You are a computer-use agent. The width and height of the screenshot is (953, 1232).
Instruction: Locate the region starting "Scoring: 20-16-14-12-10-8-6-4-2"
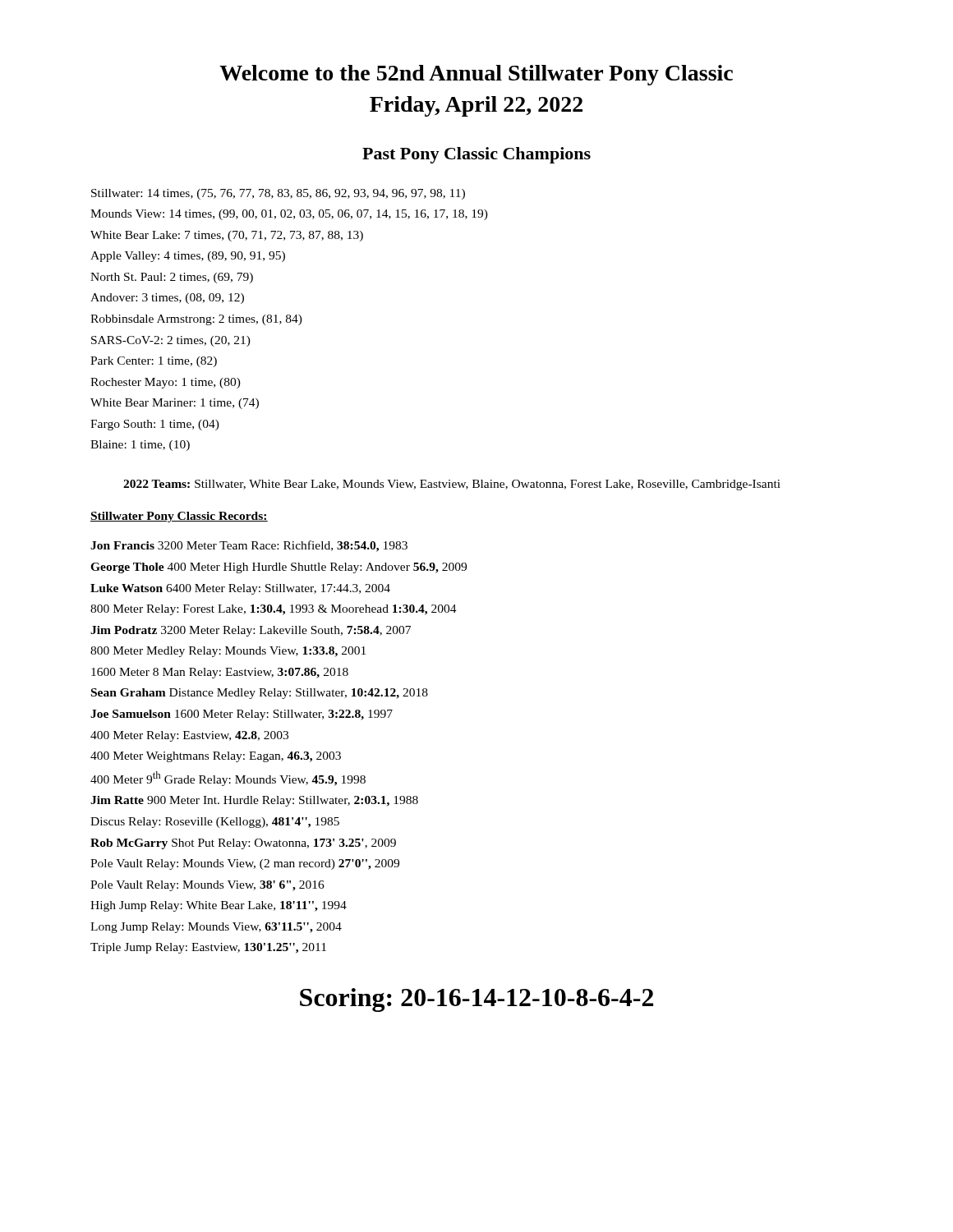click(x=476, y=997)
